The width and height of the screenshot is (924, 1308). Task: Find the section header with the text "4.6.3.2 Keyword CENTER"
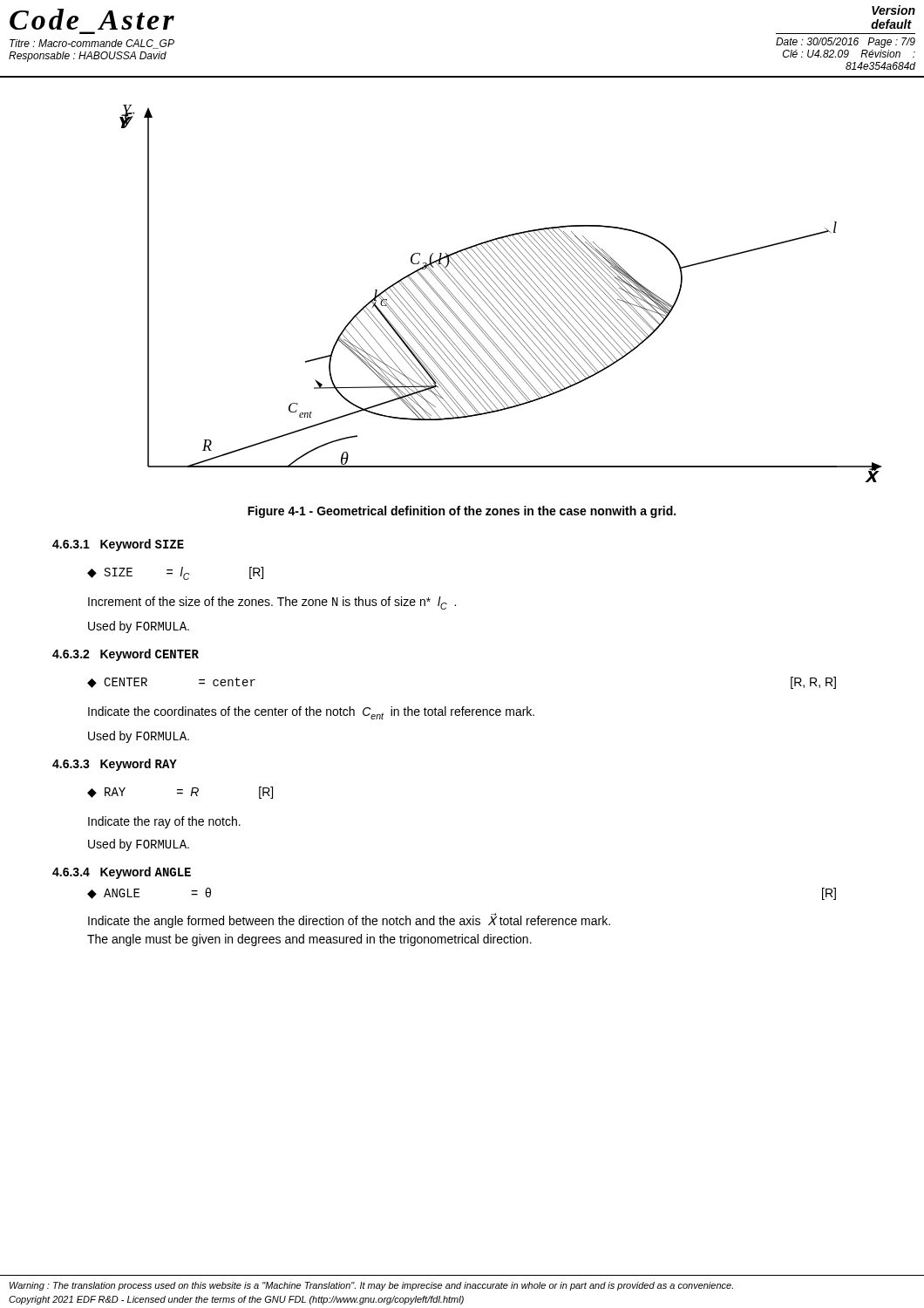pyautogui.click(x=125, y=654)
